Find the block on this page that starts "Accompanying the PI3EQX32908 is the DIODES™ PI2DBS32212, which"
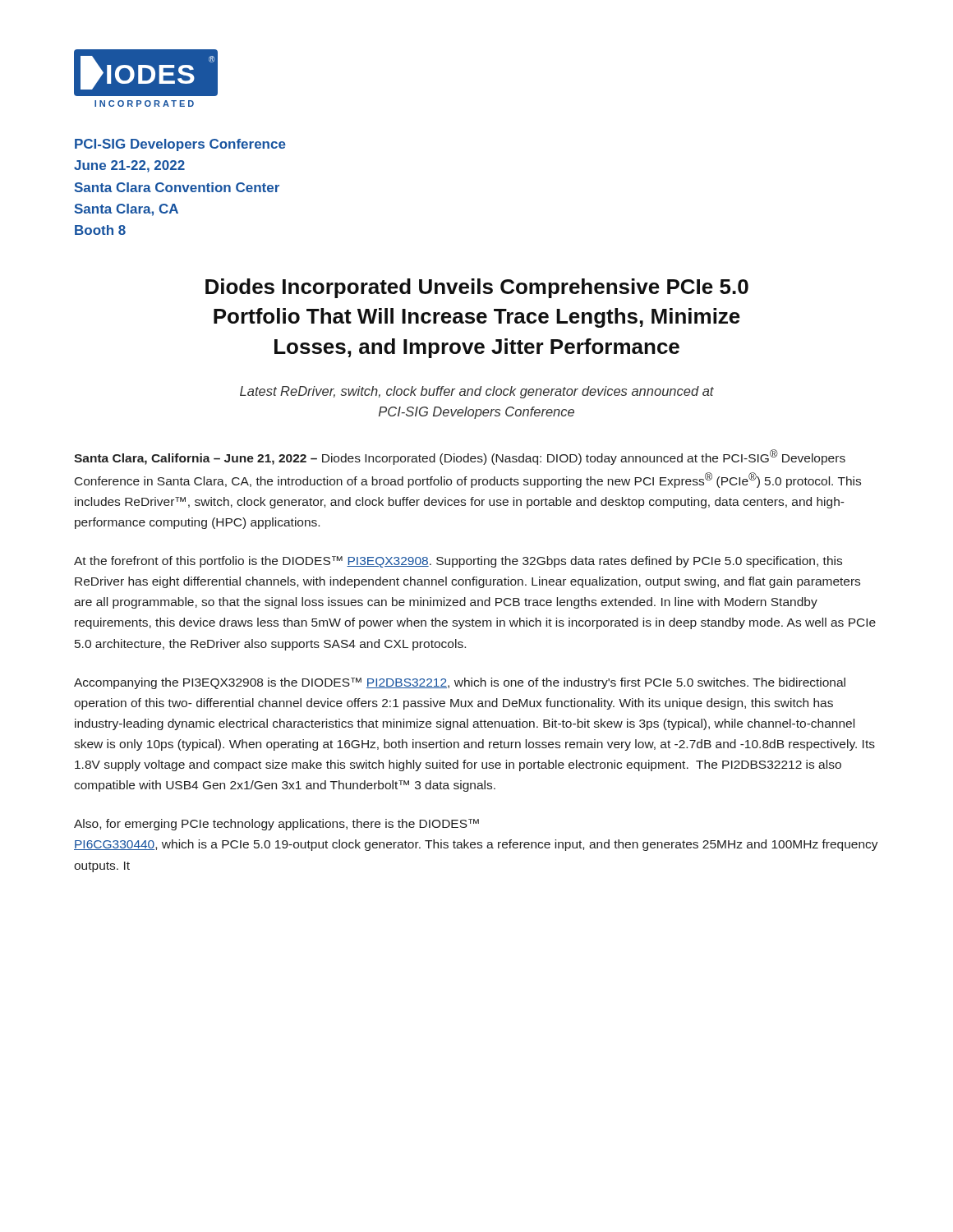The width and height of the screenshot is (953, 1232). 474,733
